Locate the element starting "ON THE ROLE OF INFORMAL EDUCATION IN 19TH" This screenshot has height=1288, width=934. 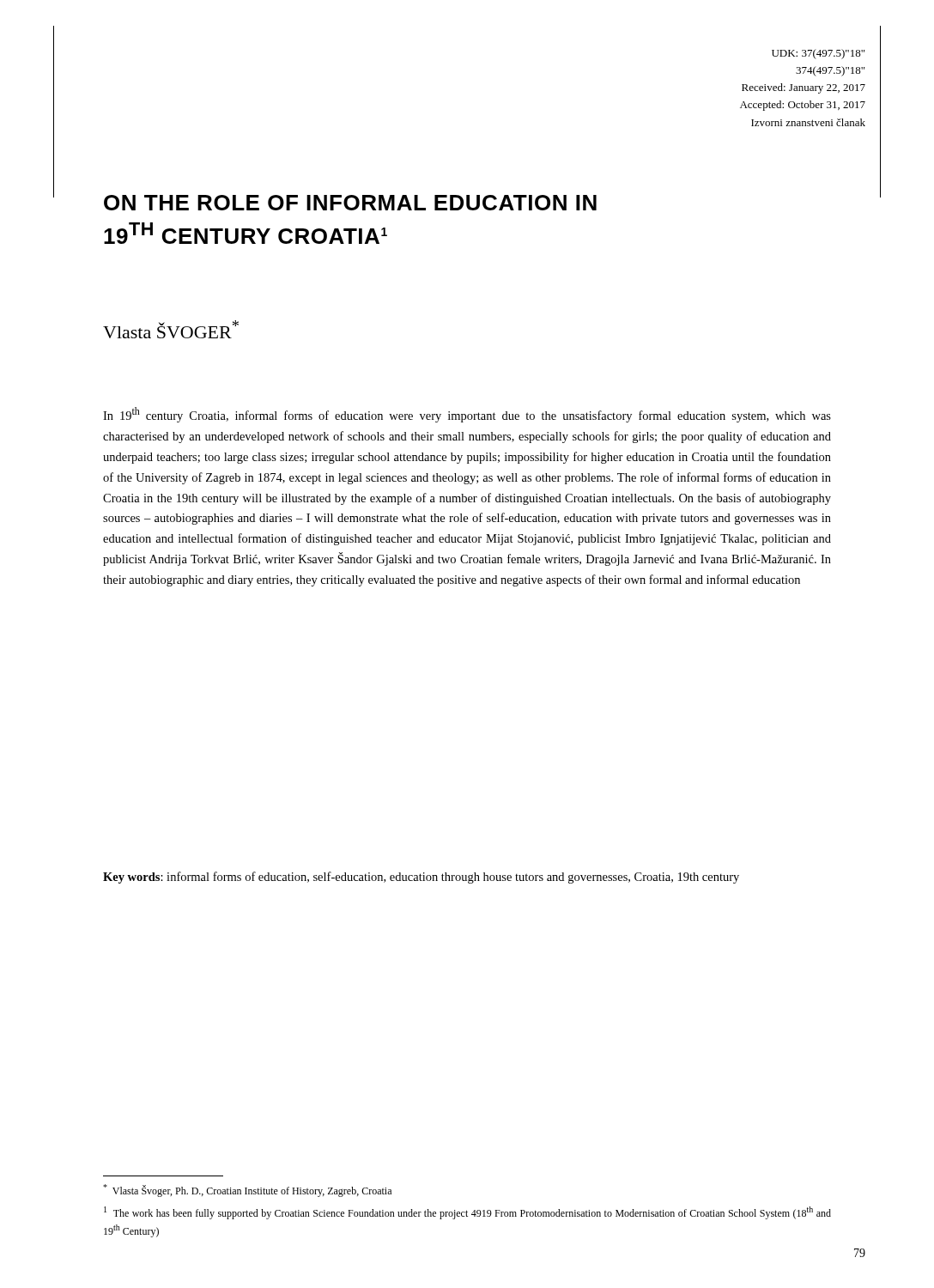point(351,220)
